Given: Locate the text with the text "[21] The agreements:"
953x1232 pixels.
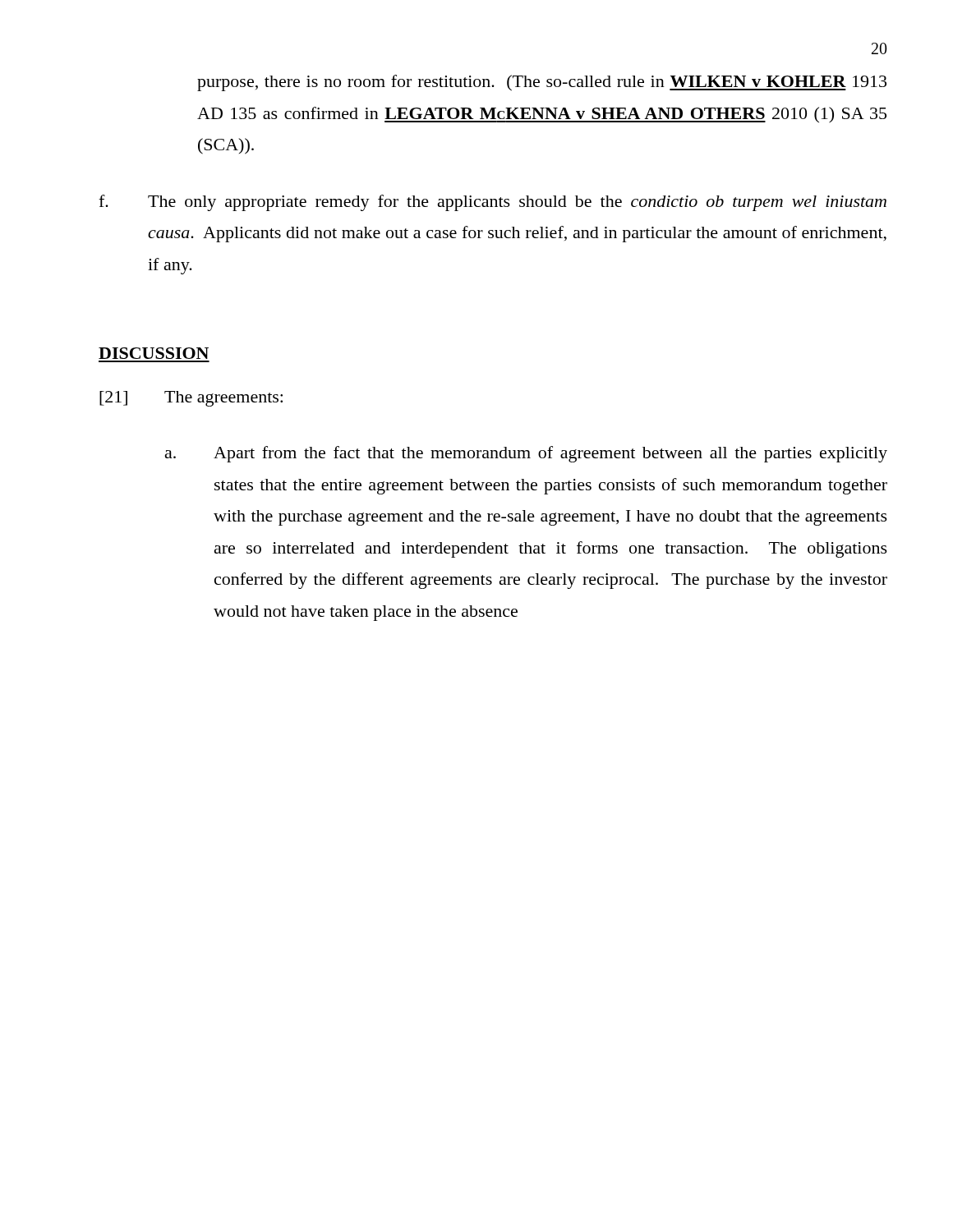Looking at the screenshot, I should pos(191,399).
